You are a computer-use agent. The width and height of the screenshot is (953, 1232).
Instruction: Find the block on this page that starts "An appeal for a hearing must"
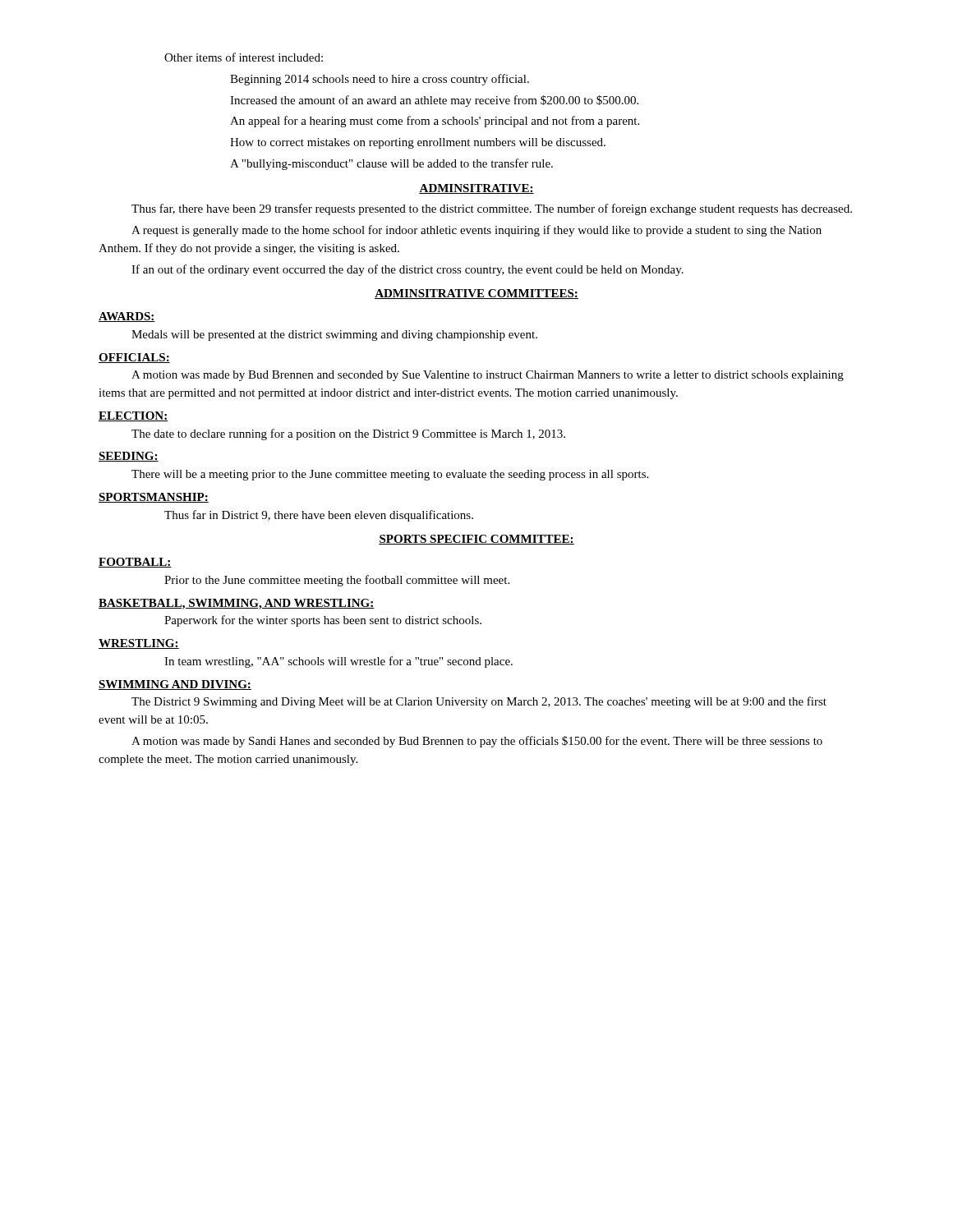(542, 122)
